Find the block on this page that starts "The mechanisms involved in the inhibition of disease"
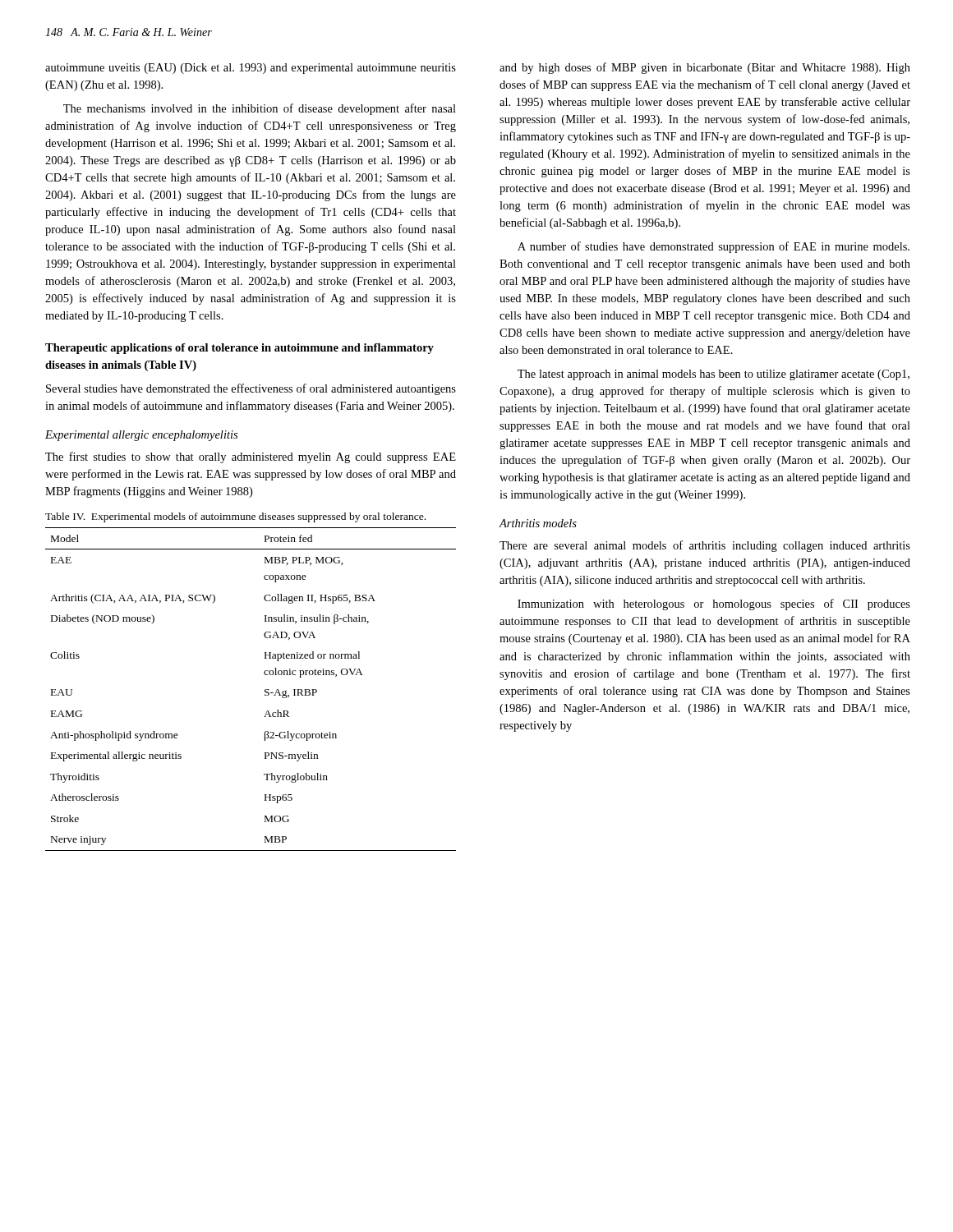 pyautogui.click(x=251, y=212)
